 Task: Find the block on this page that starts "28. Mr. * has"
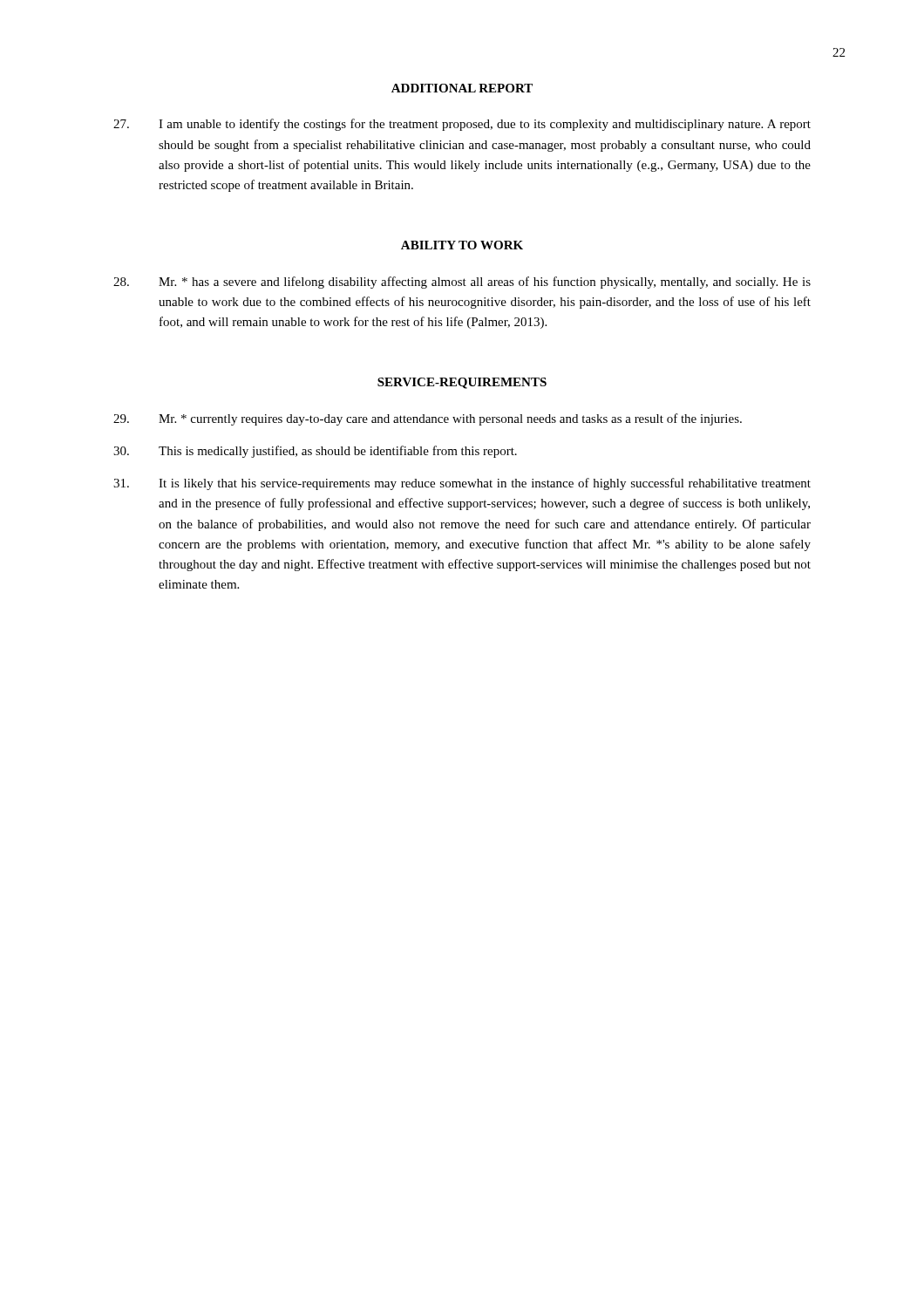(x=462, y=302)
